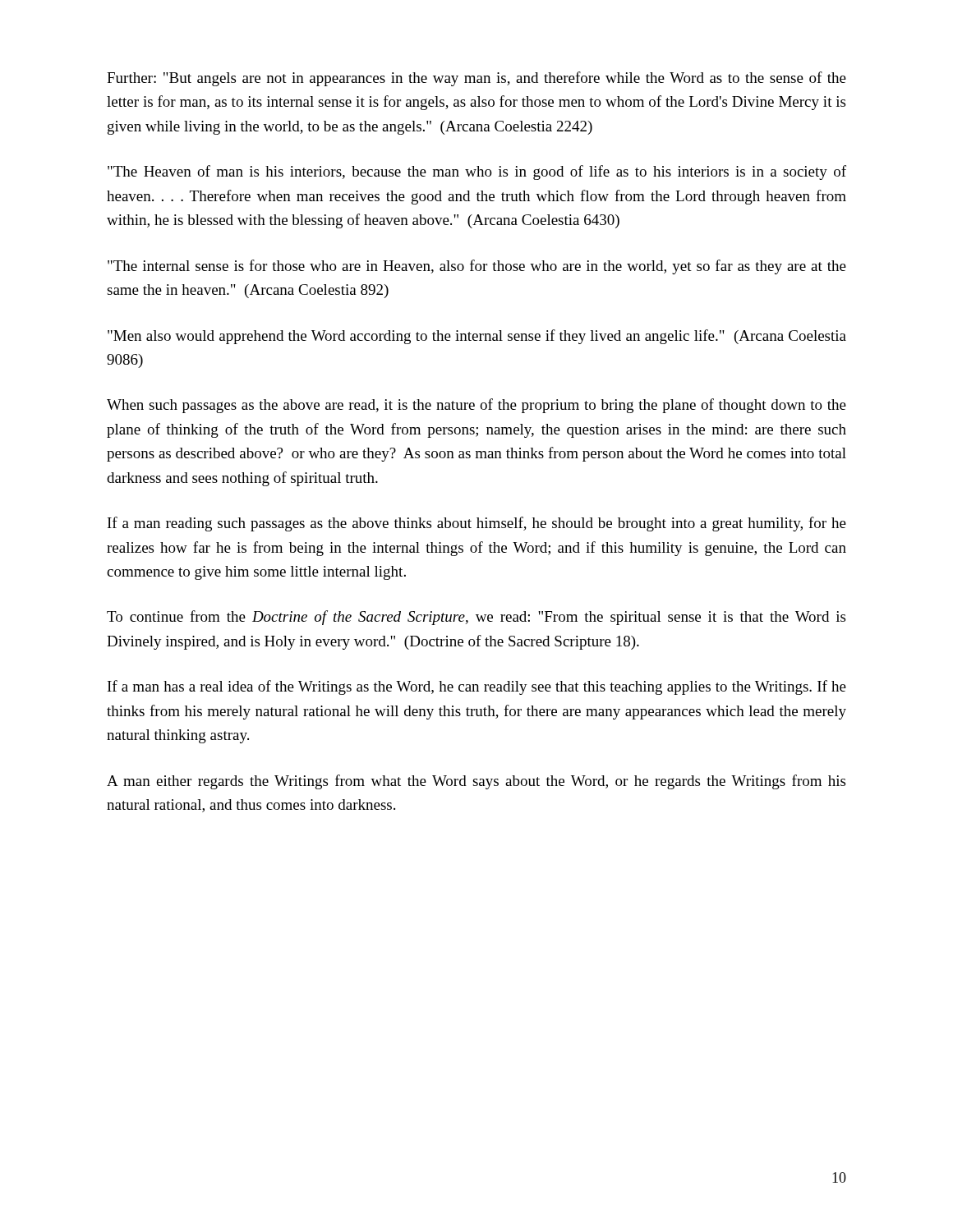Screen dimensions: 1232x953
Task: Where is the passage that starts "If a man reading such"?
Action: pyautogui.click(x=476, y=547)
